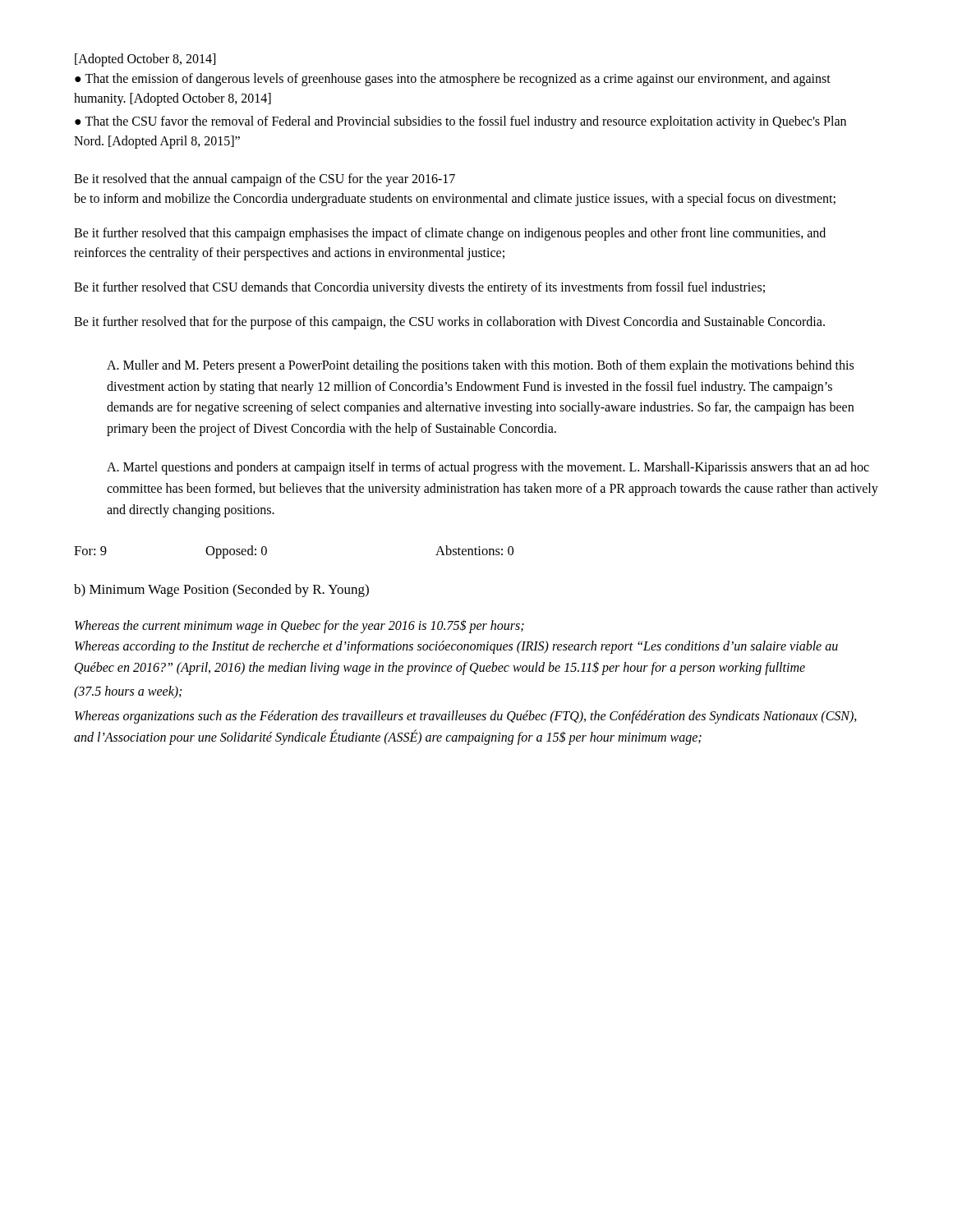
Task: Find the region starting "● That the CSU favor the removal of"
Action: (460, 131)
